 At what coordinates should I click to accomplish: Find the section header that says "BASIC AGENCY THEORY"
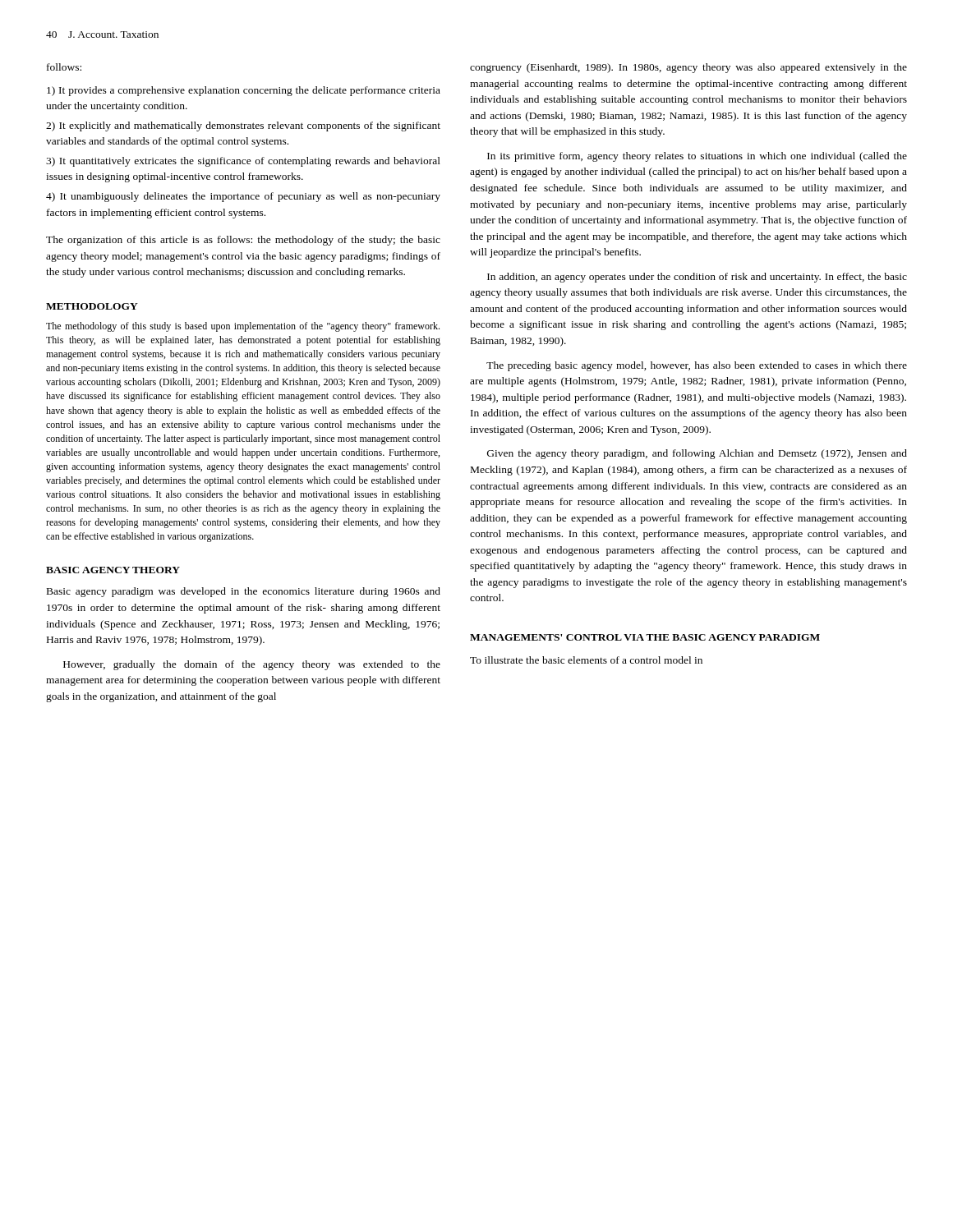[x=113, y=569]
